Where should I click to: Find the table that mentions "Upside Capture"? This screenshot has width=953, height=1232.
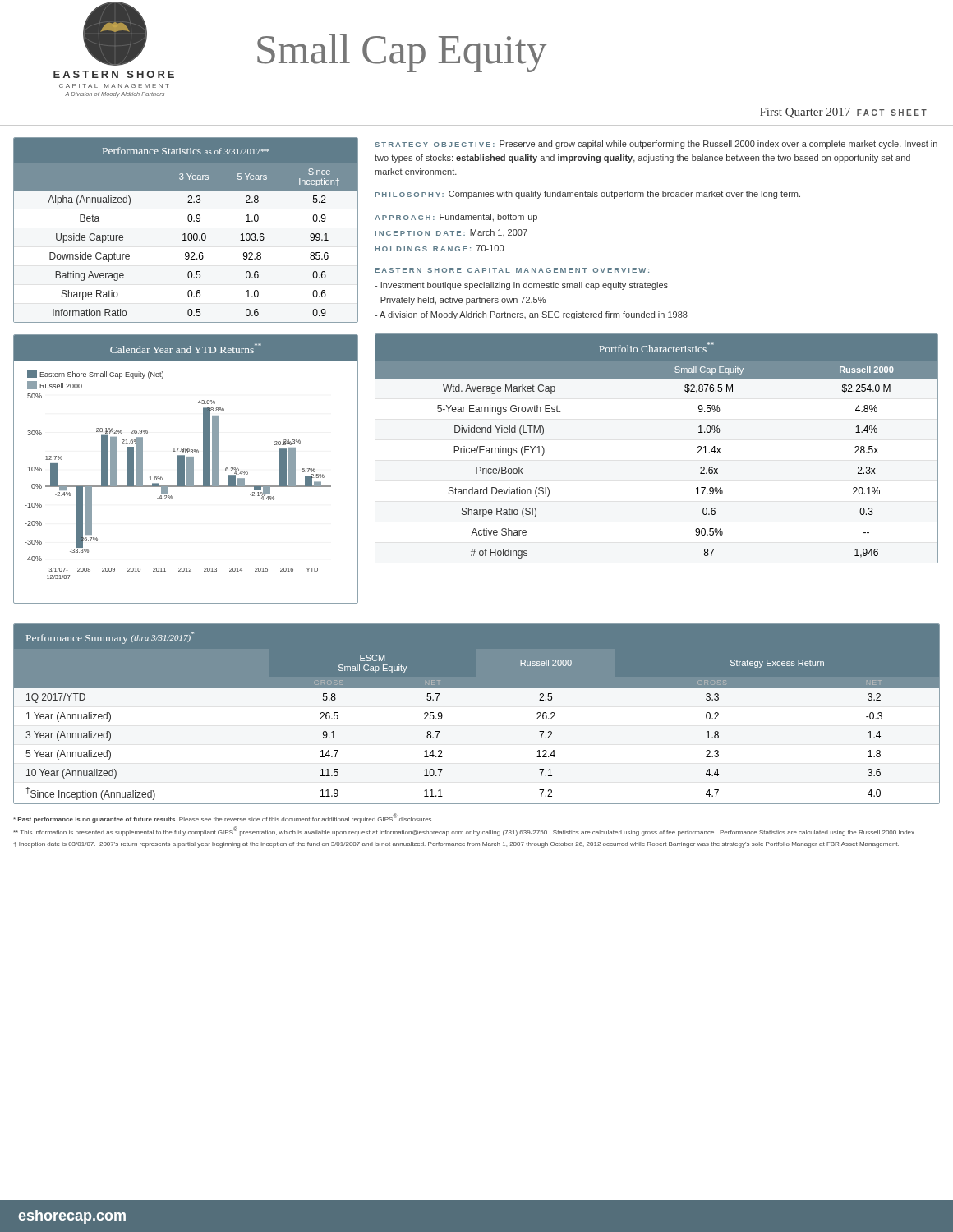tap(186, 230)
